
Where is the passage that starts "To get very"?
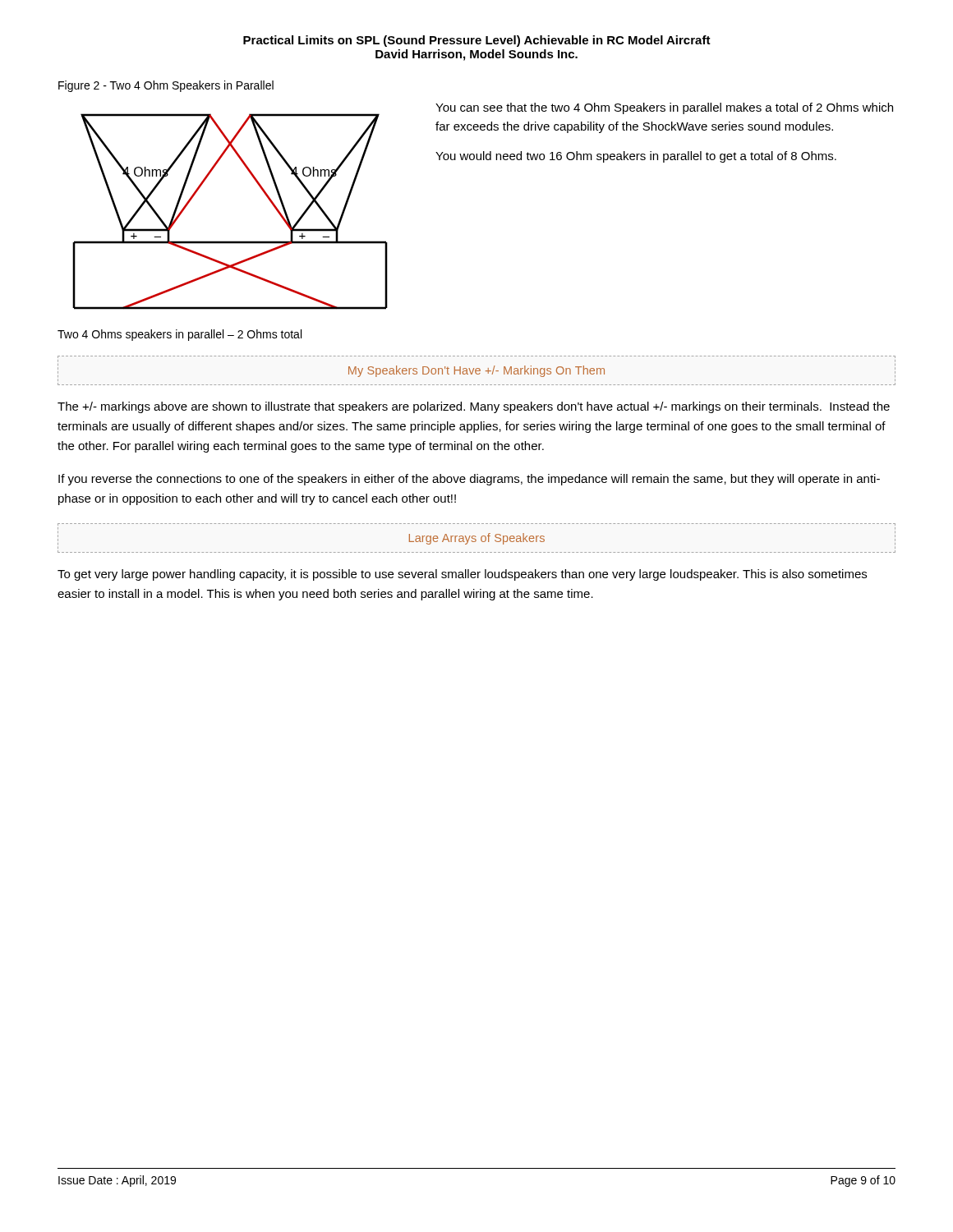[x=462, y=584]
